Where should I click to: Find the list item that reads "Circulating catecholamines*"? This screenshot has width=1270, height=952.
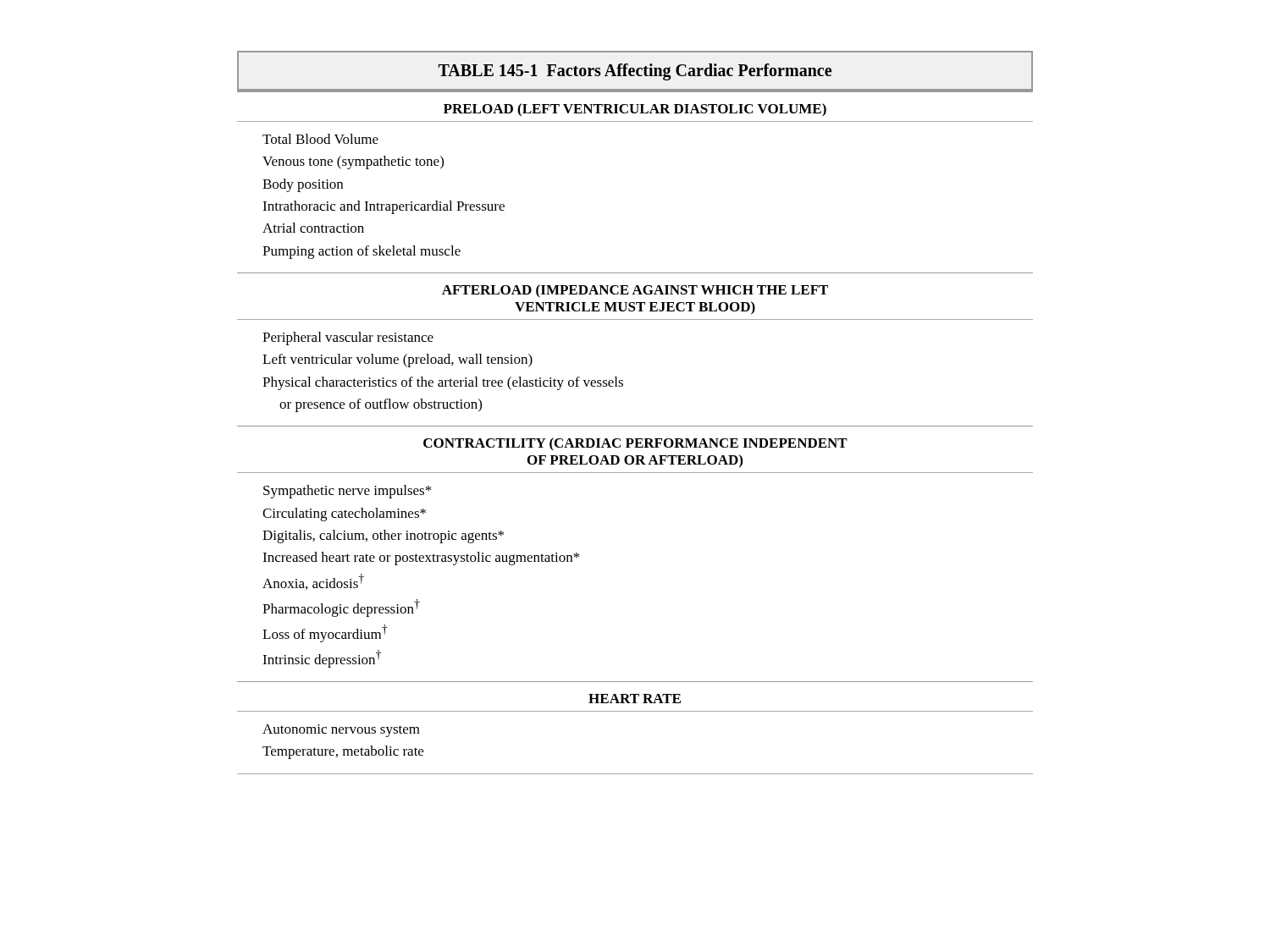pyautogui.click(x=344, y=515)
